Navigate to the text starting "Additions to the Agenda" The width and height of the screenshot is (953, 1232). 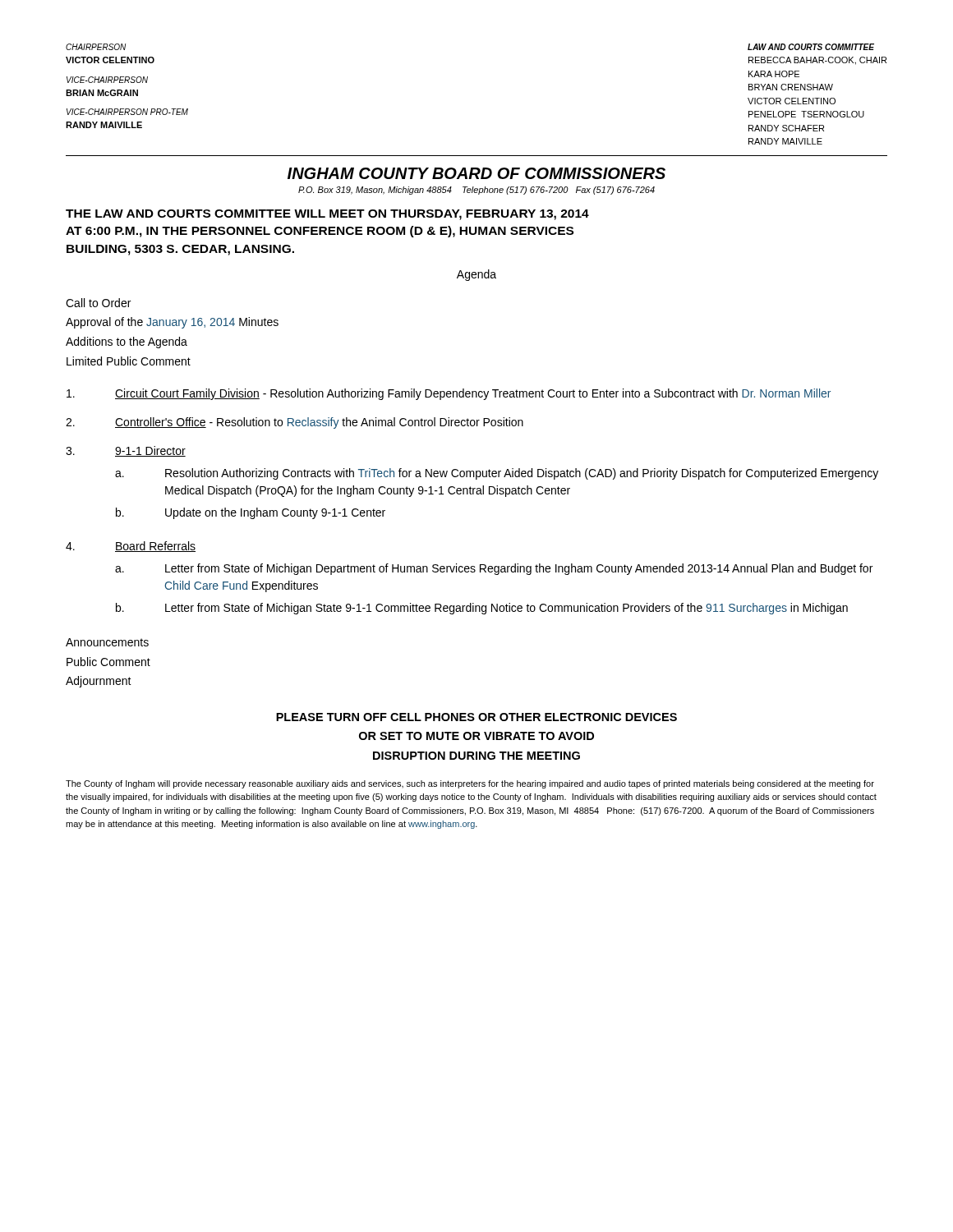127,342
